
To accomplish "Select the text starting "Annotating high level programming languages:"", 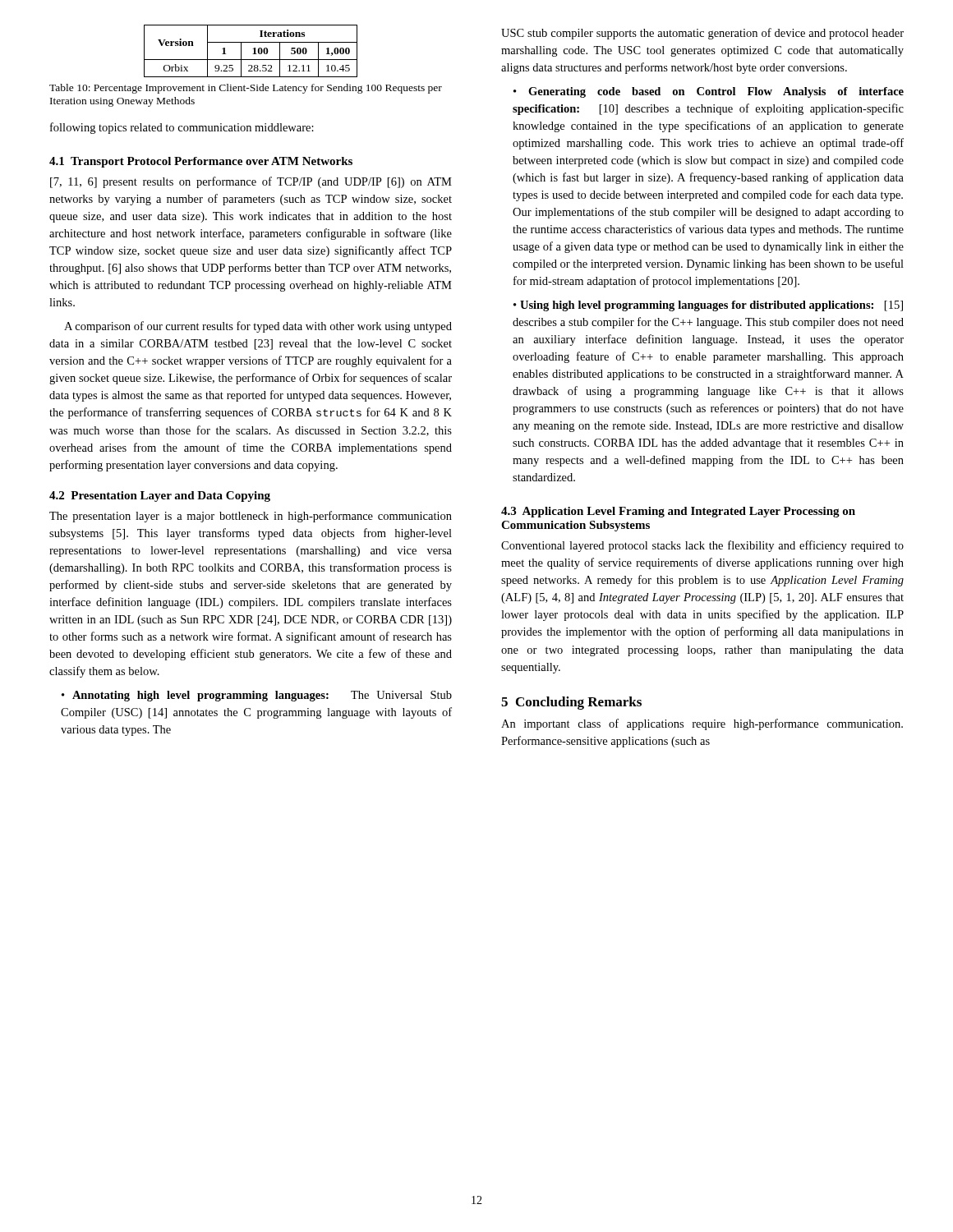I will [256, 712].
